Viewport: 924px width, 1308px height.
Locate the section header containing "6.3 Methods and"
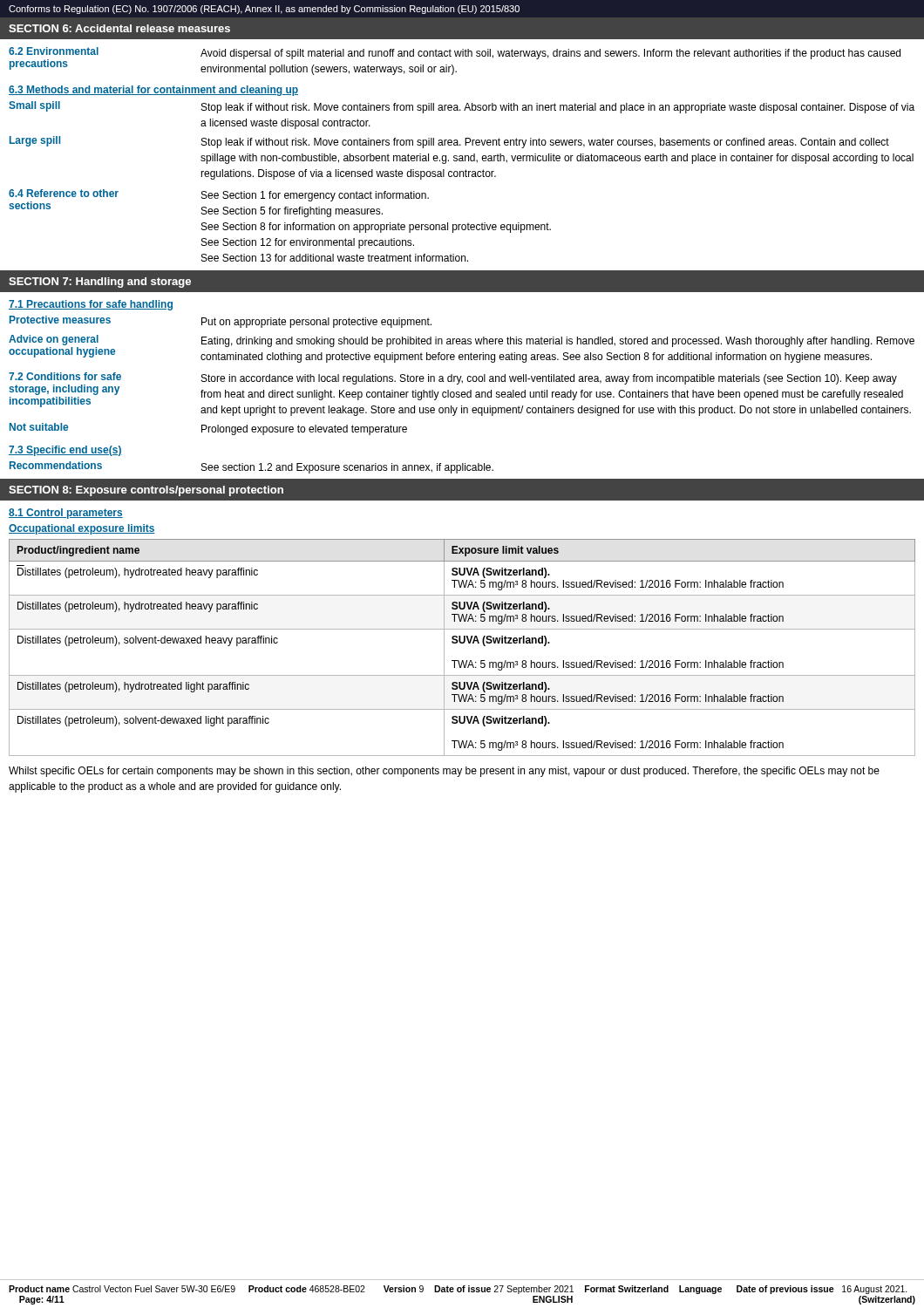[x=153, y=90]
